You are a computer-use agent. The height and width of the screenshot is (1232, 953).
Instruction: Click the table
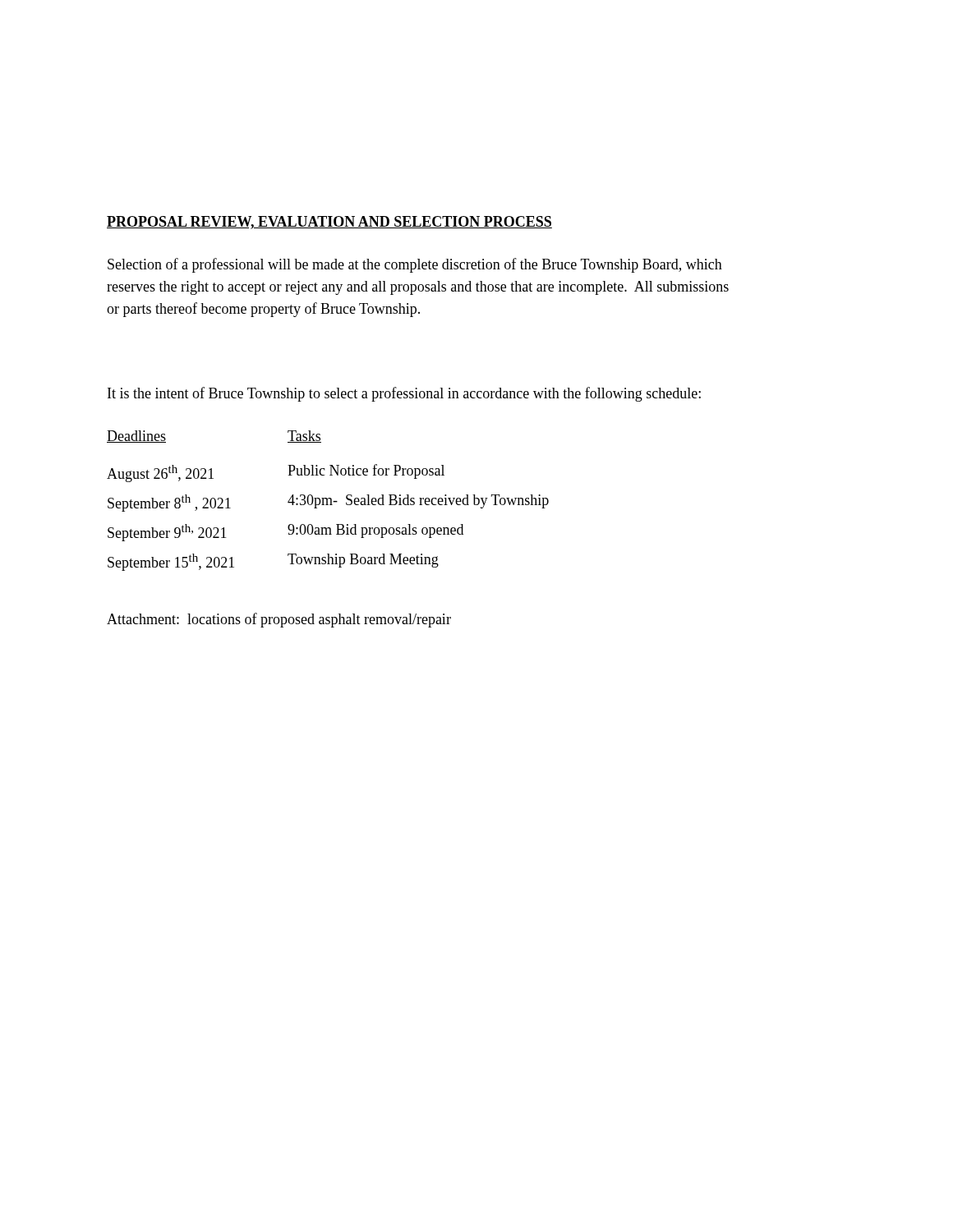[x=419, y=501]
